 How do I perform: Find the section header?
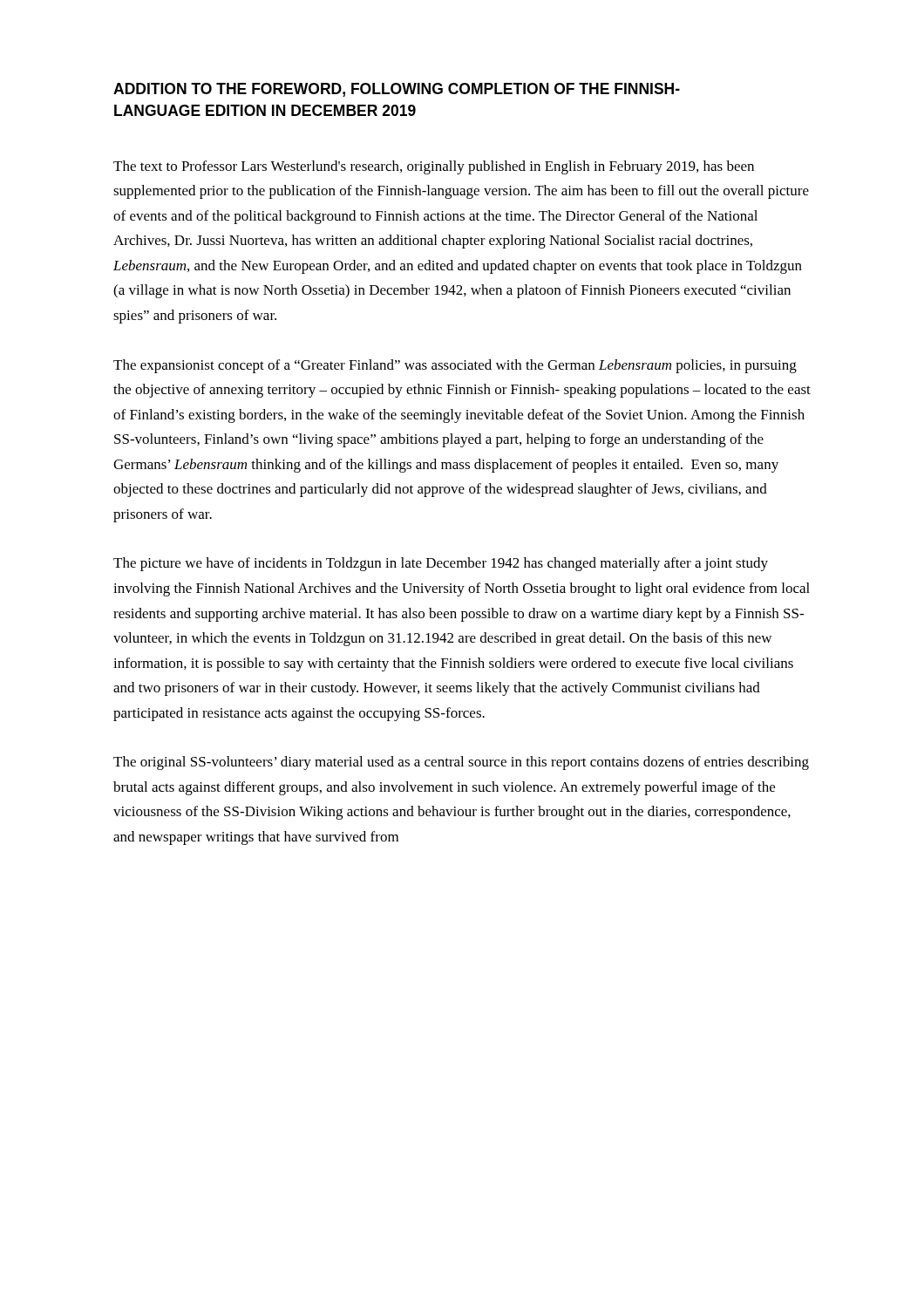tap(397, 100)
